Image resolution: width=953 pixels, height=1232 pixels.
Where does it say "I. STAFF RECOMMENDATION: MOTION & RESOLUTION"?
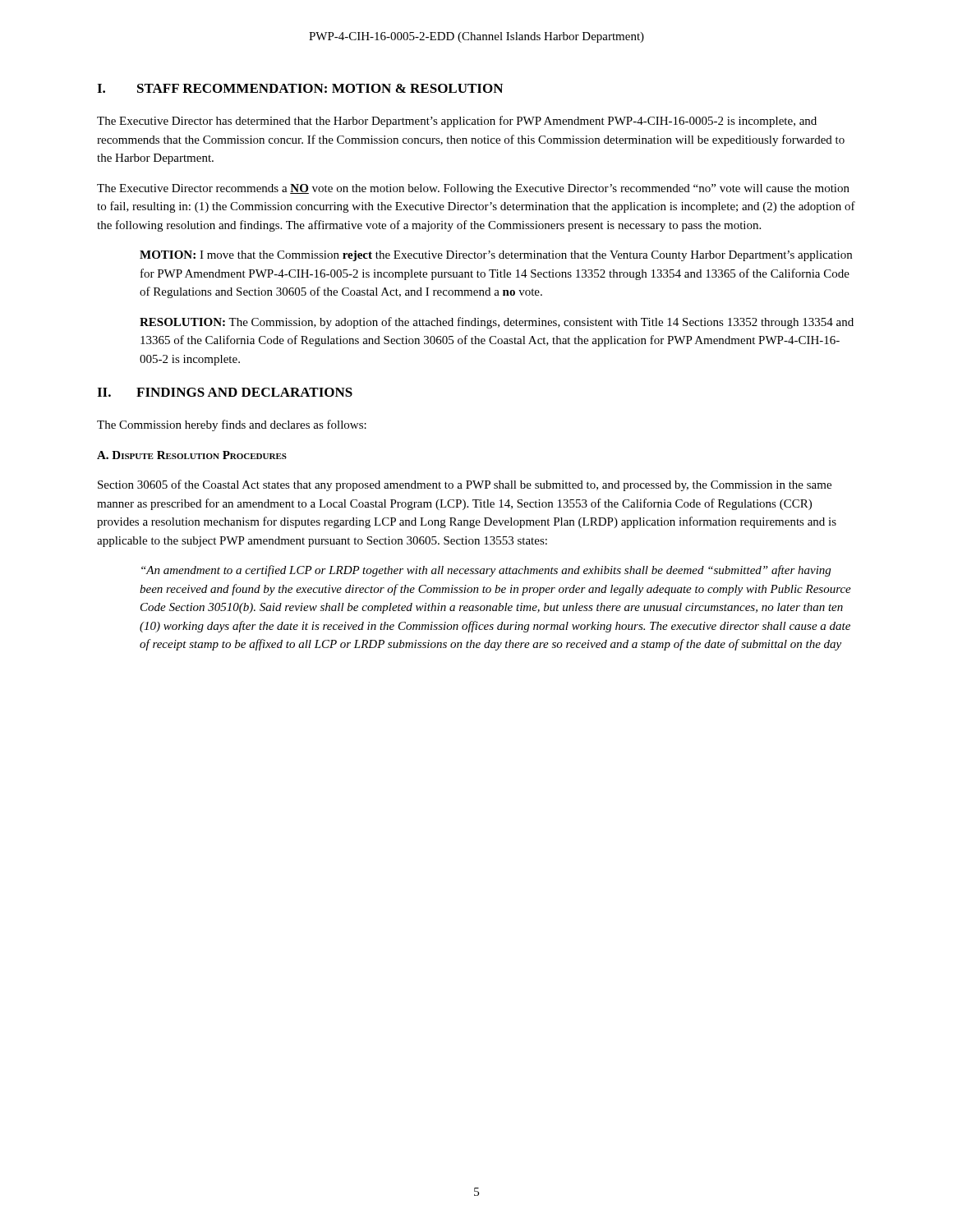476,89
